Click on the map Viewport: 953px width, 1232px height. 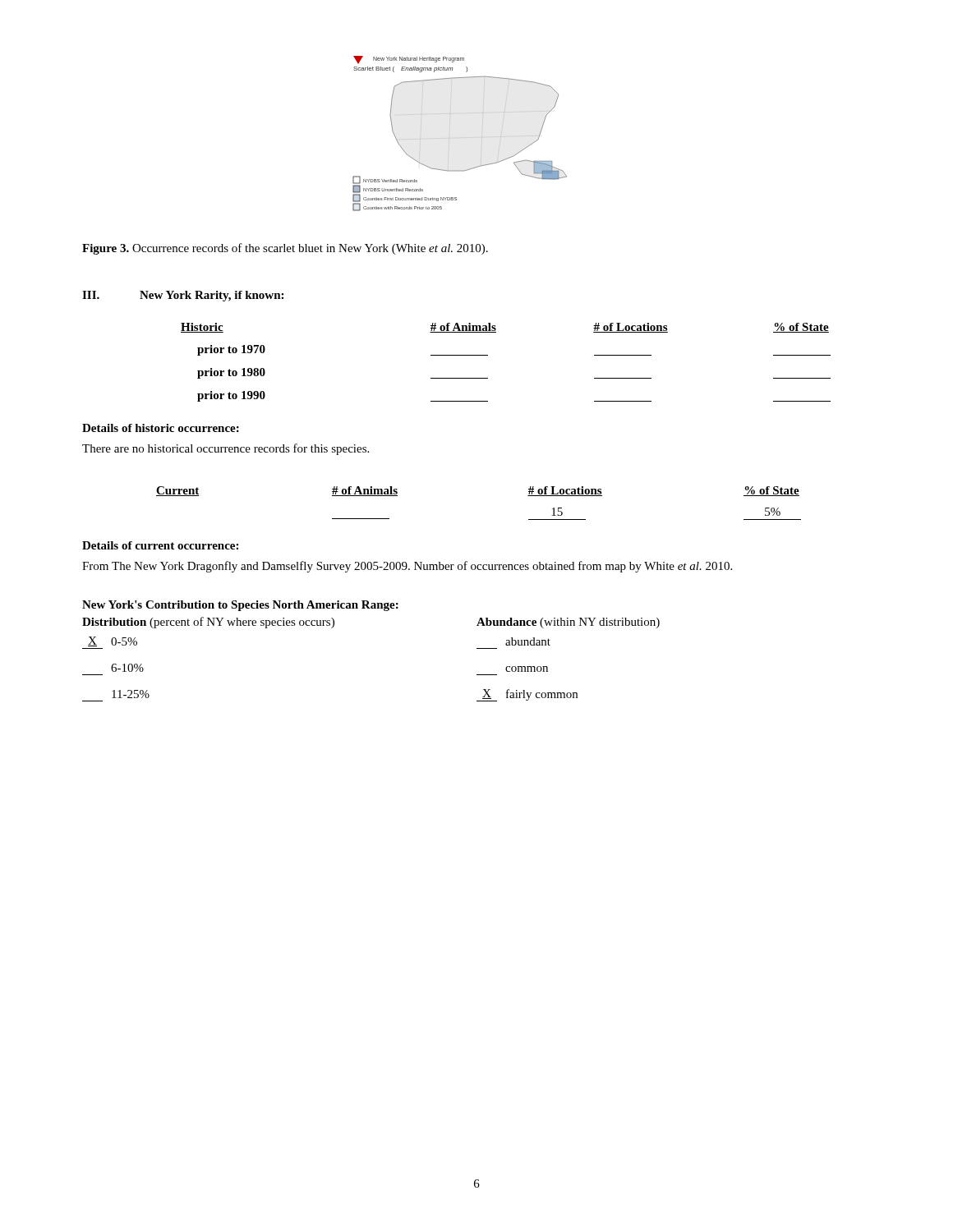click(476, 141)
